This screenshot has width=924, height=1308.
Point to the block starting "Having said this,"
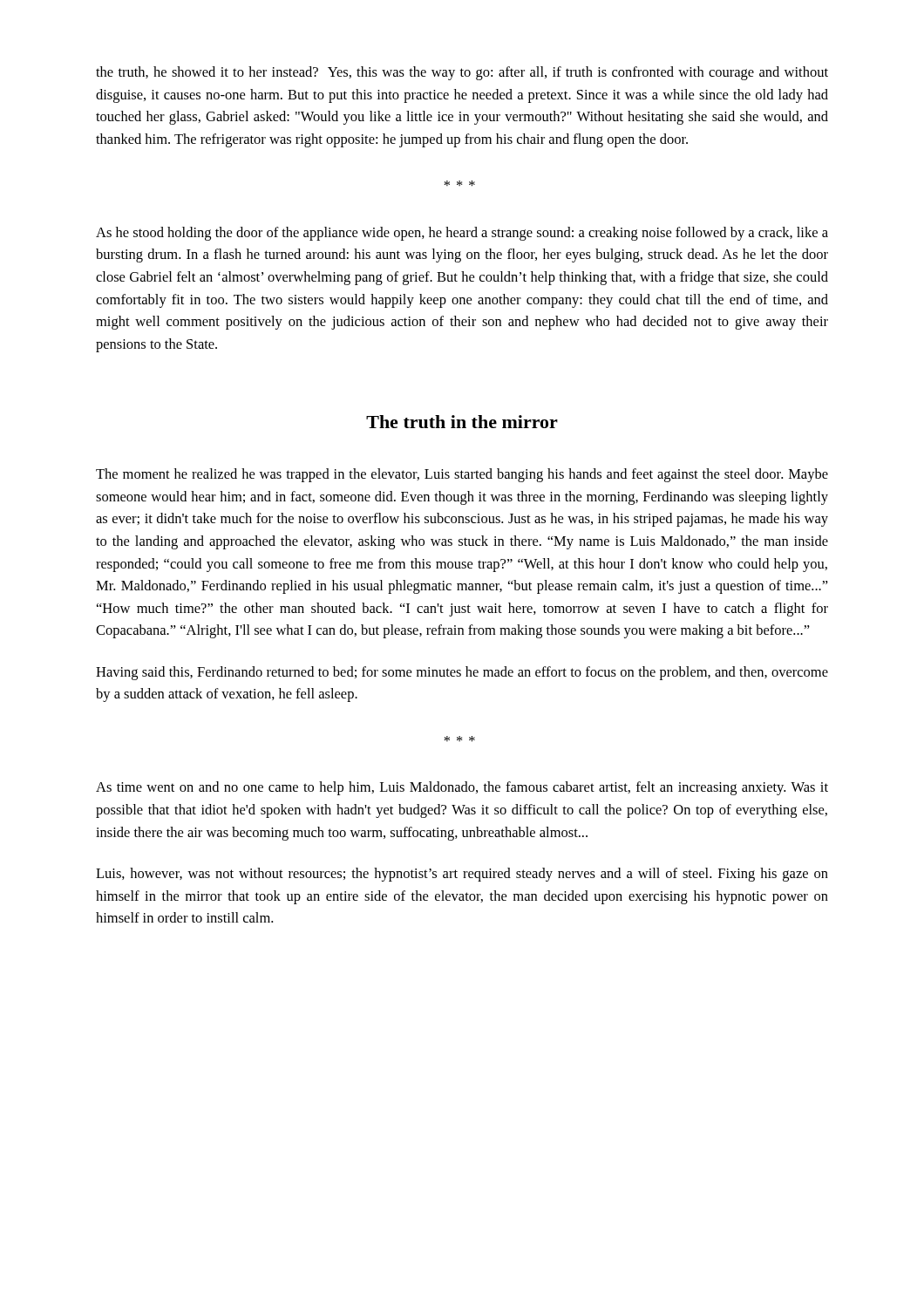tap(462, 683)
